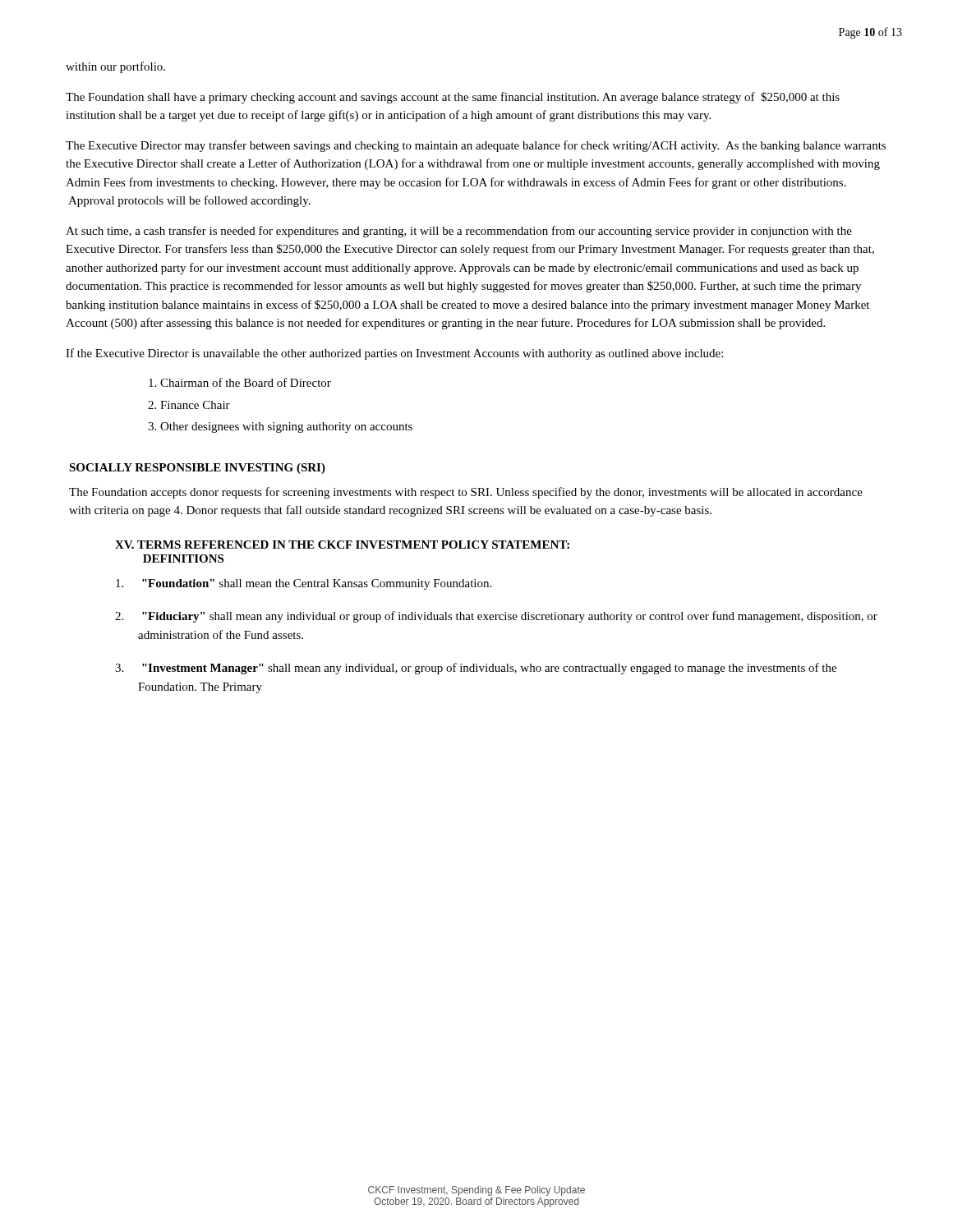The height and width of the screenshot is (1232, 953).
Task: Select the region starting "SOCIALLY RESPONSIBLE INVESTING (SRI)"
Action: point(197,467)
